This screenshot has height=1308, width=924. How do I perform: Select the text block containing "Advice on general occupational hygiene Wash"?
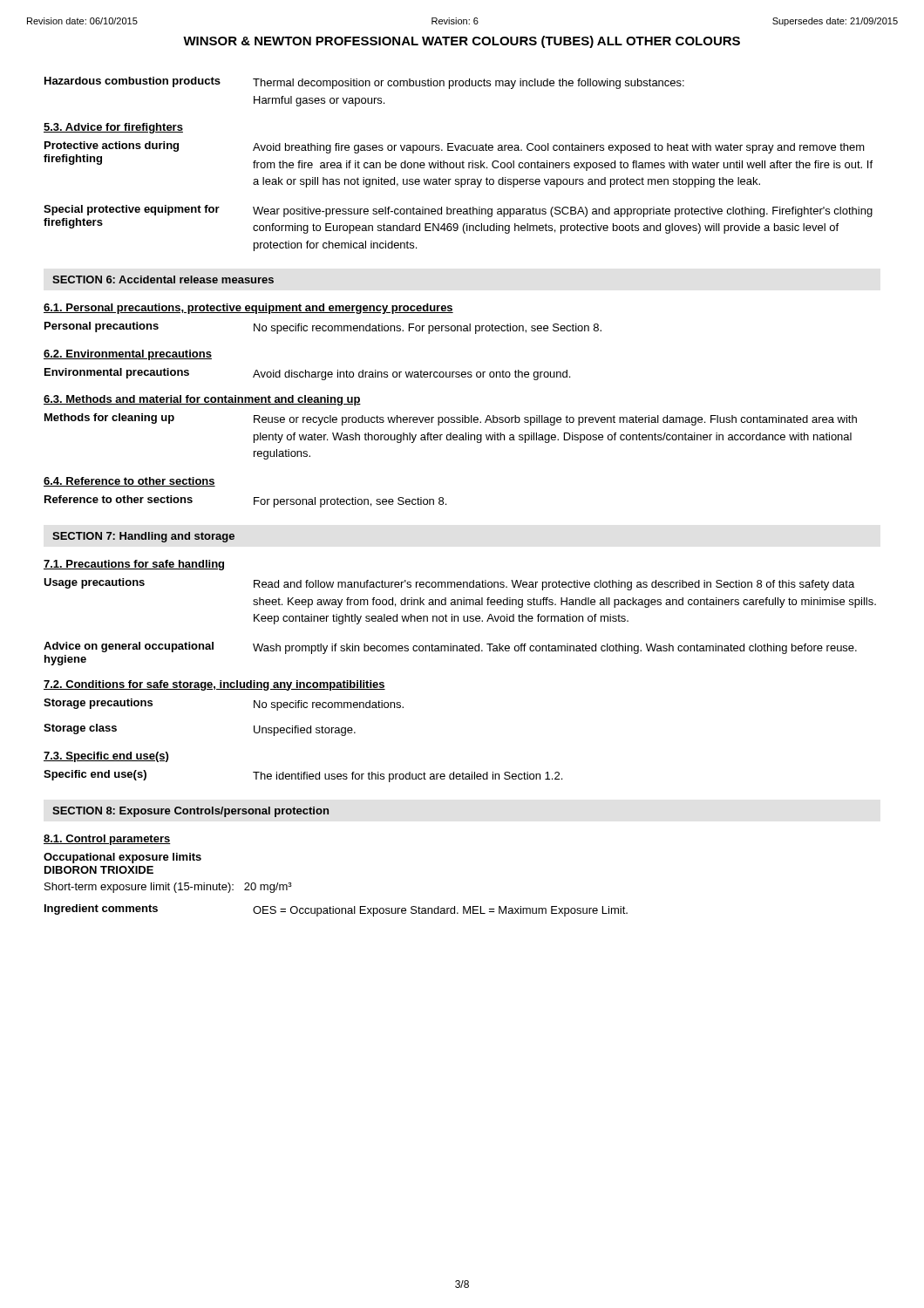462,652
